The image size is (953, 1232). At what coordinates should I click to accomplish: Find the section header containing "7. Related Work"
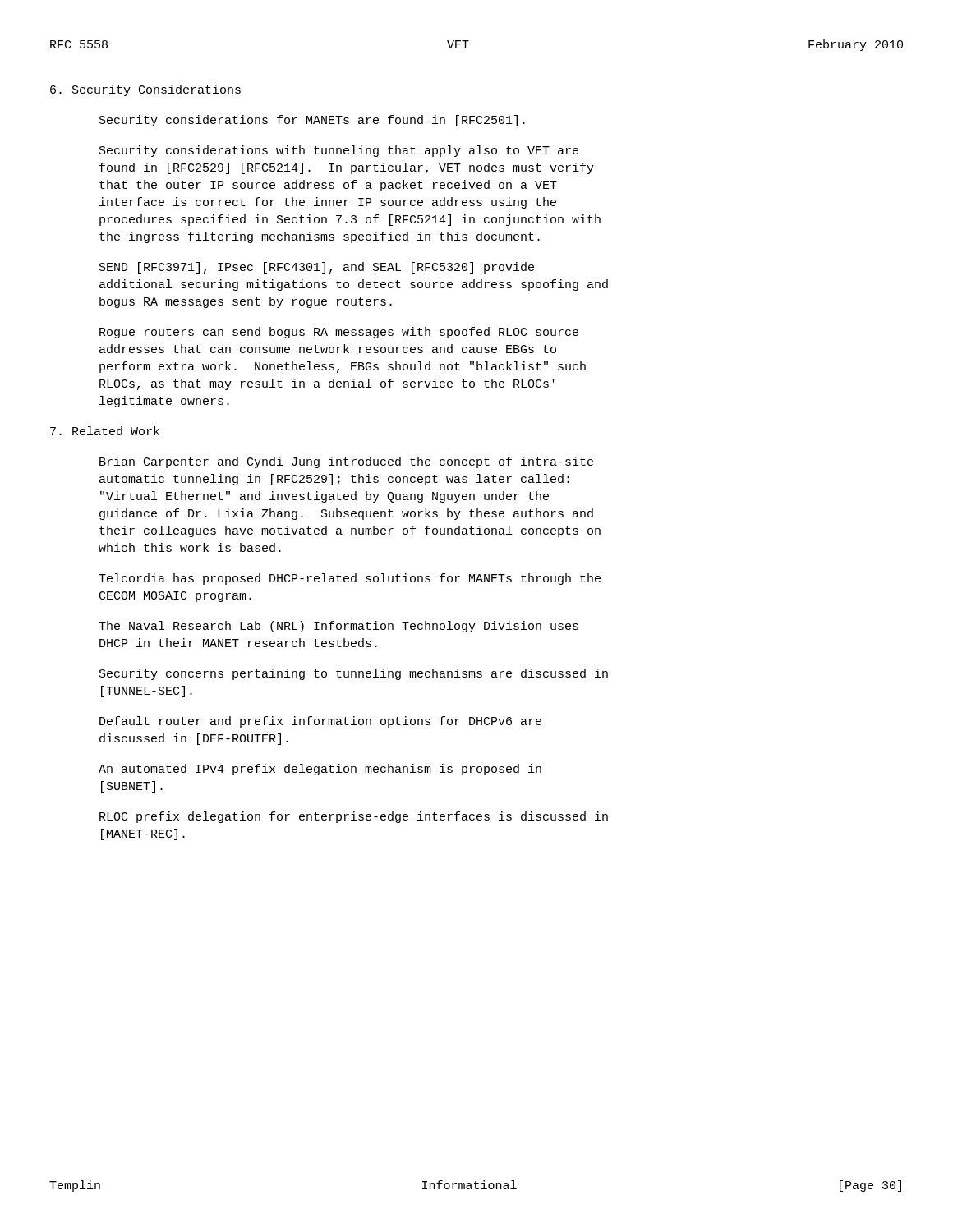(105, 432)
